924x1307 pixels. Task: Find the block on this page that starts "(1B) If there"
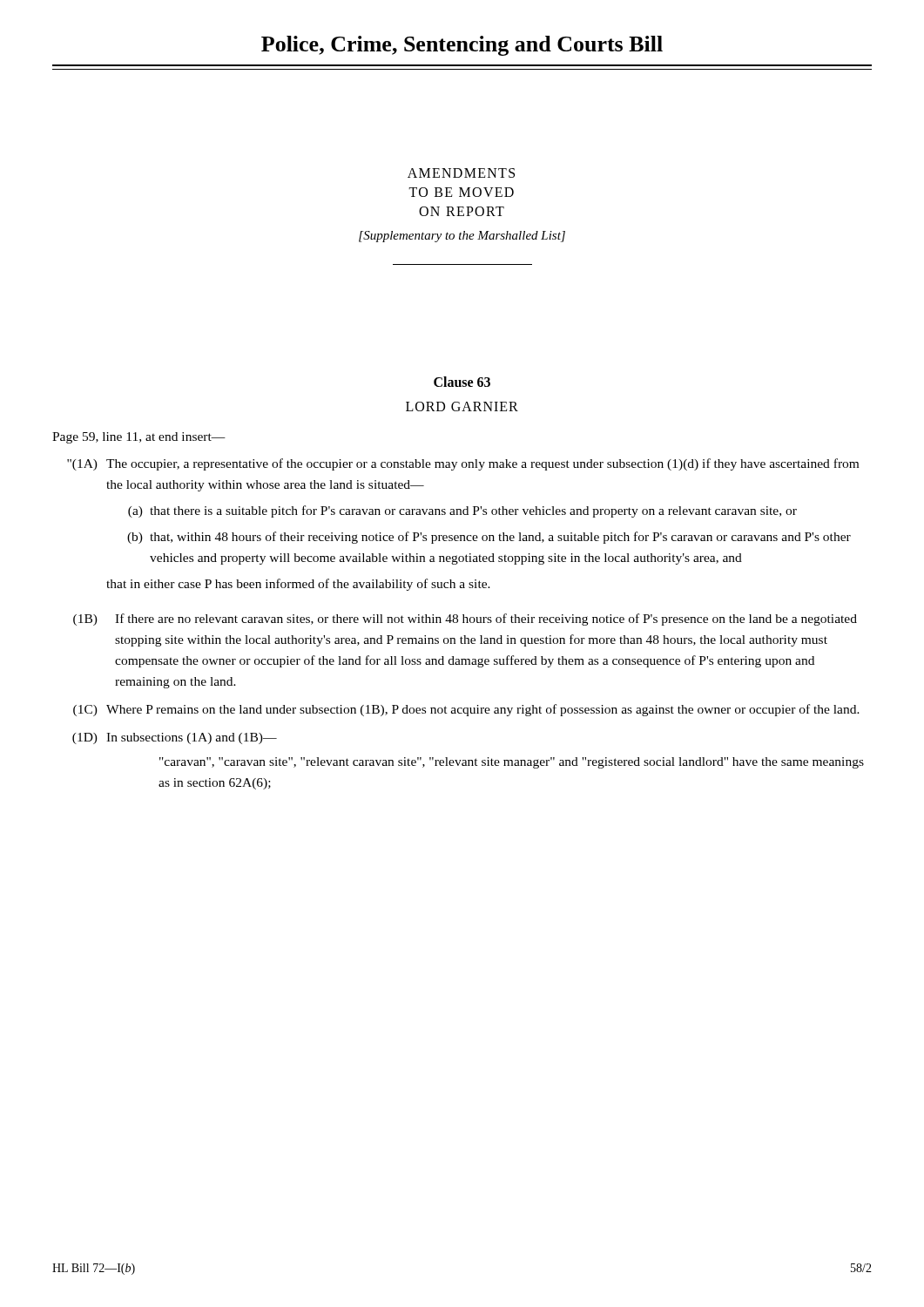pyautogui.click(x=462, y=650)
